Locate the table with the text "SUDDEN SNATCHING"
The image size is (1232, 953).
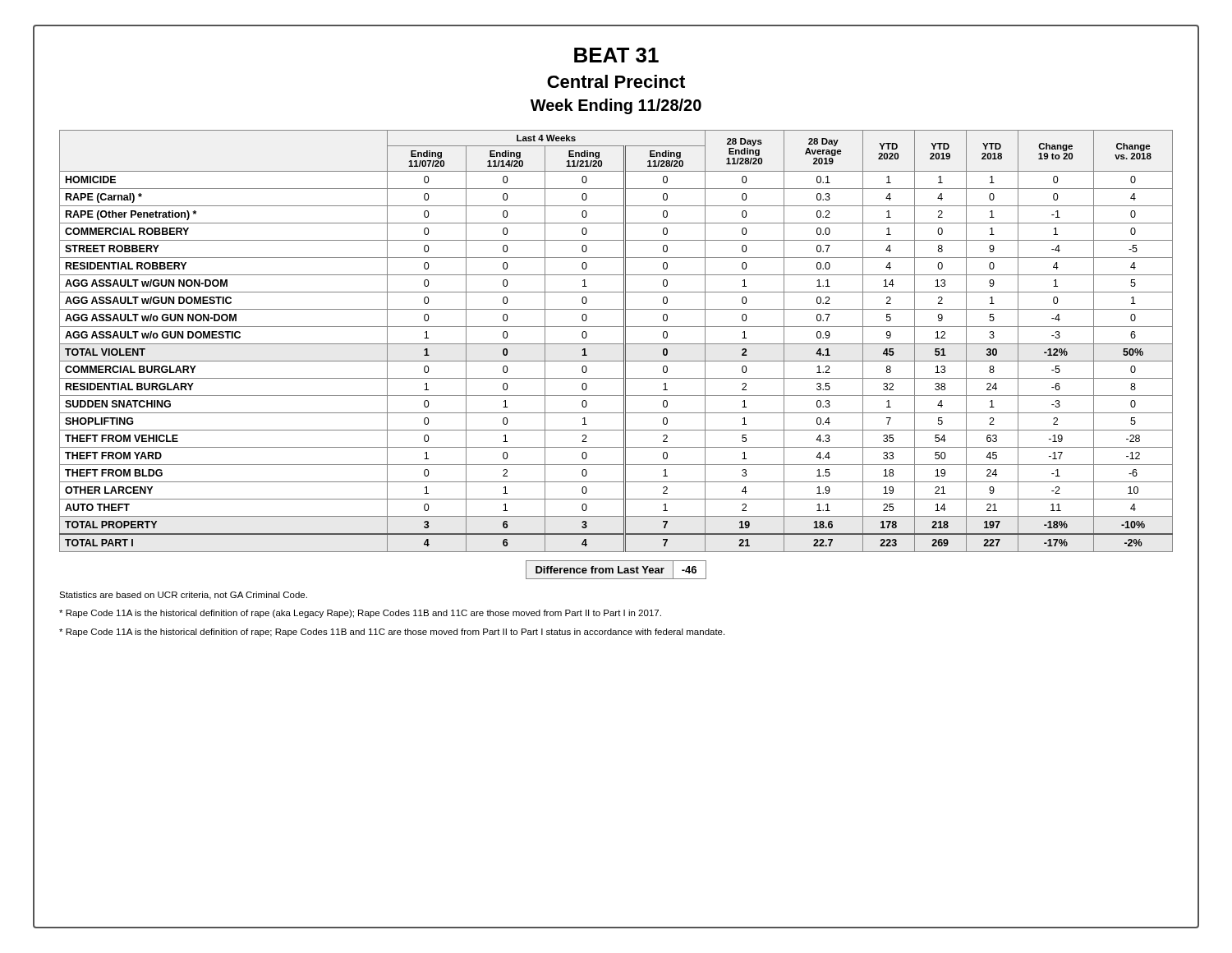(x=616, y=341)
